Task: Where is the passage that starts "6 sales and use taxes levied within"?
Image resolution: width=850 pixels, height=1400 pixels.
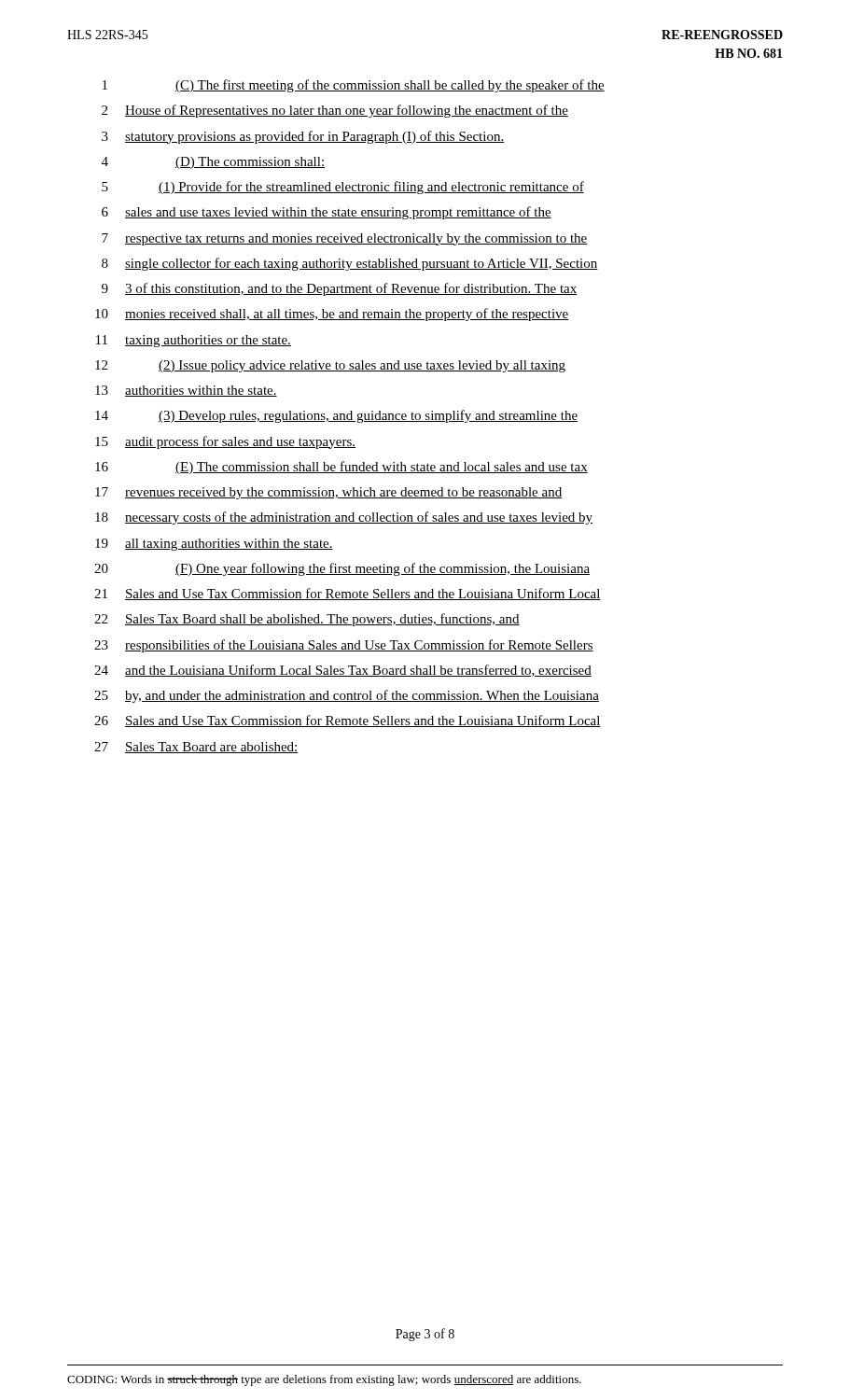Action: [x=425, y=213]
